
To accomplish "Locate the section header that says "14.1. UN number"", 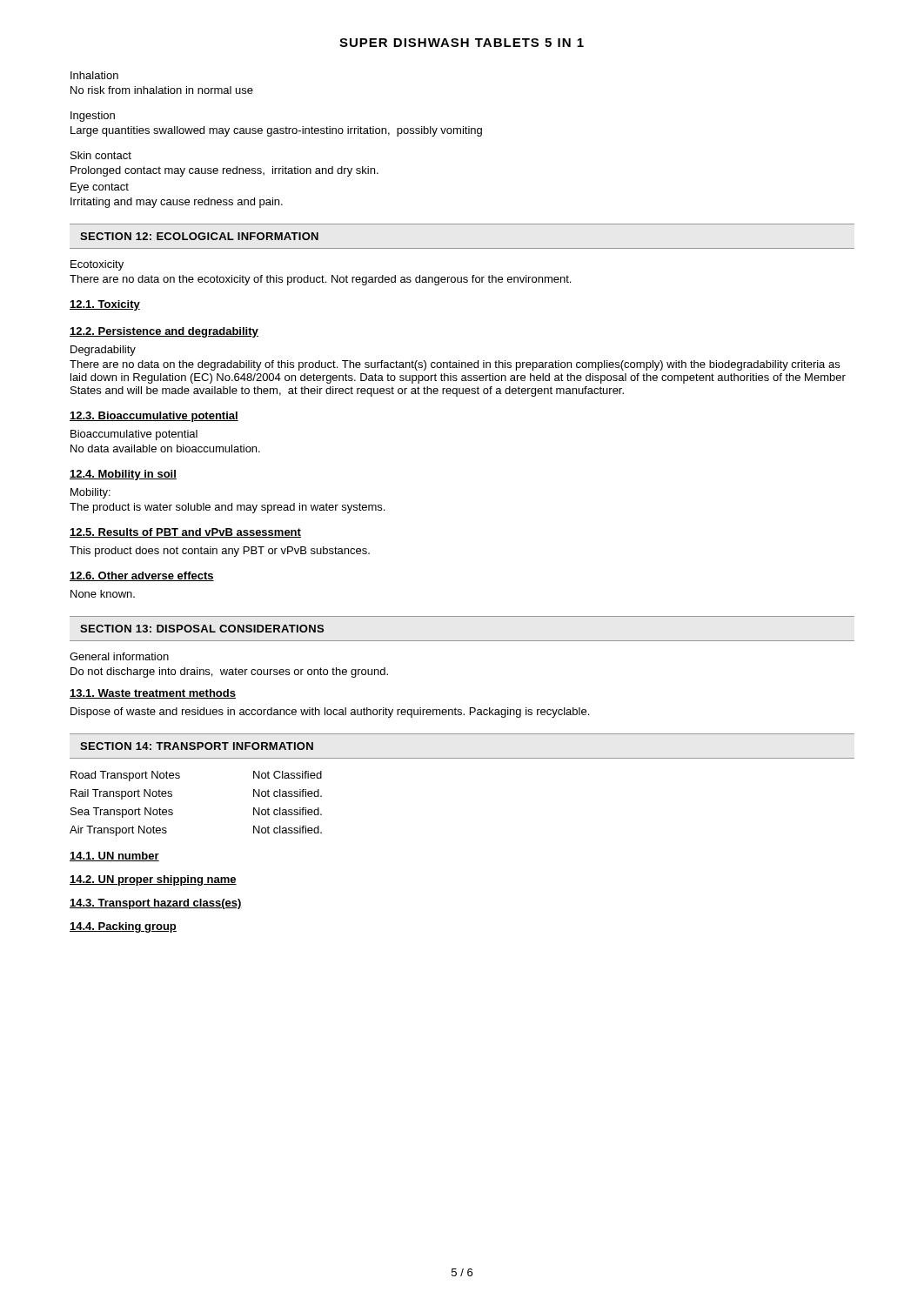I will coord(114,856).
